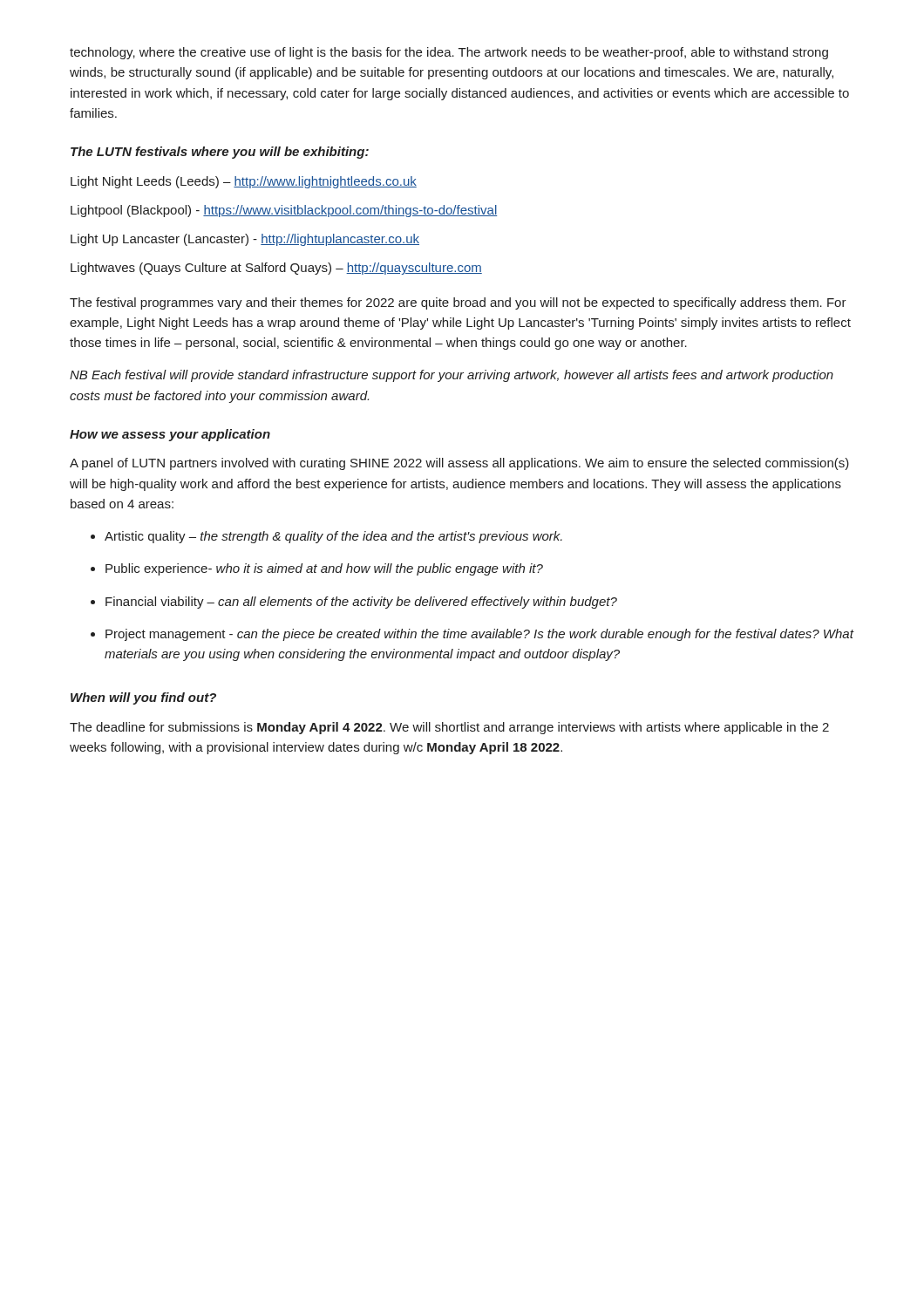Select the list item that reads "Financial viability –"
The height and width of the screenshot is (1308, 924).
361,601
